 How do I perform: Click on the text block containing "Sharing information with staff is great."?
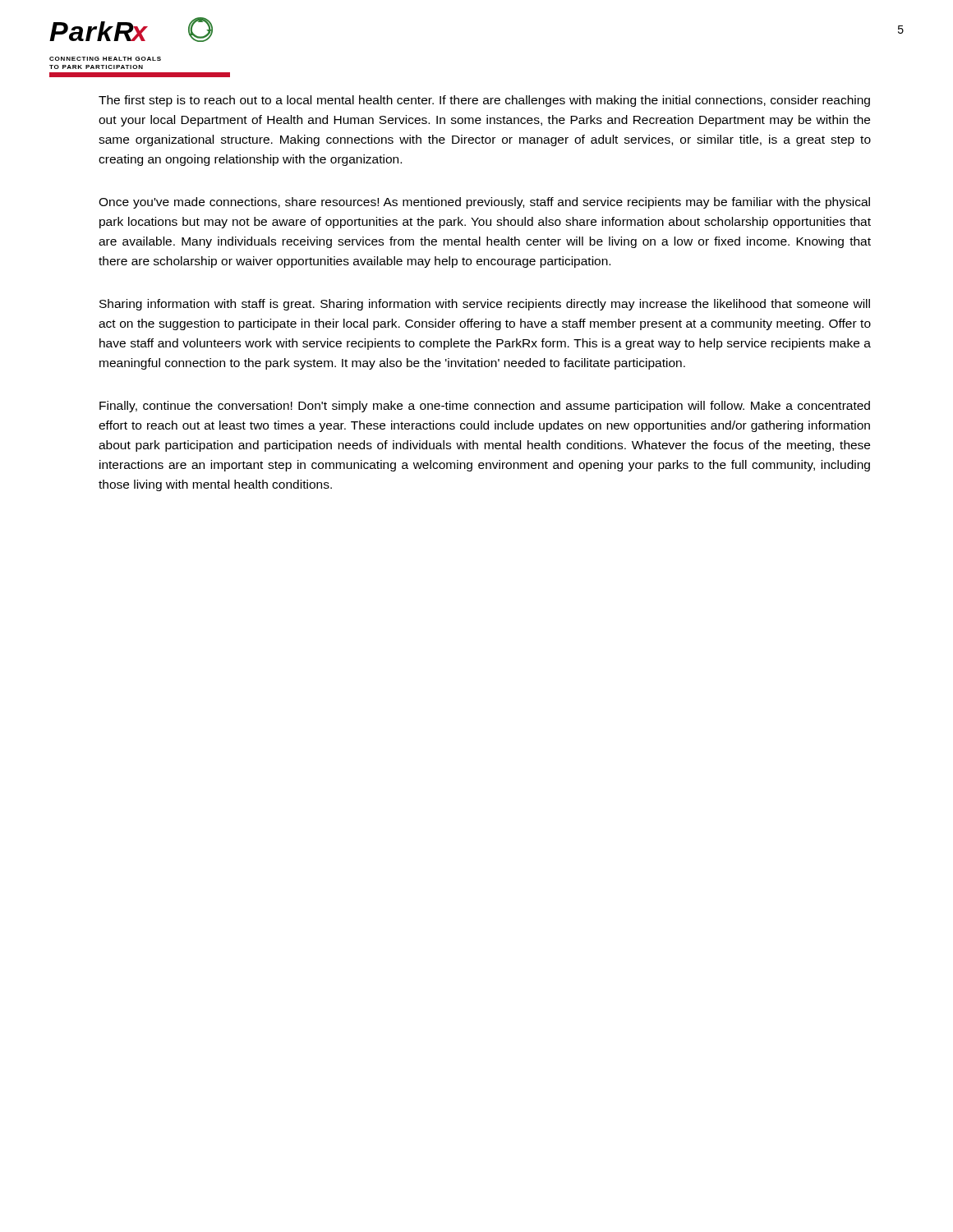tap(485, 333)
